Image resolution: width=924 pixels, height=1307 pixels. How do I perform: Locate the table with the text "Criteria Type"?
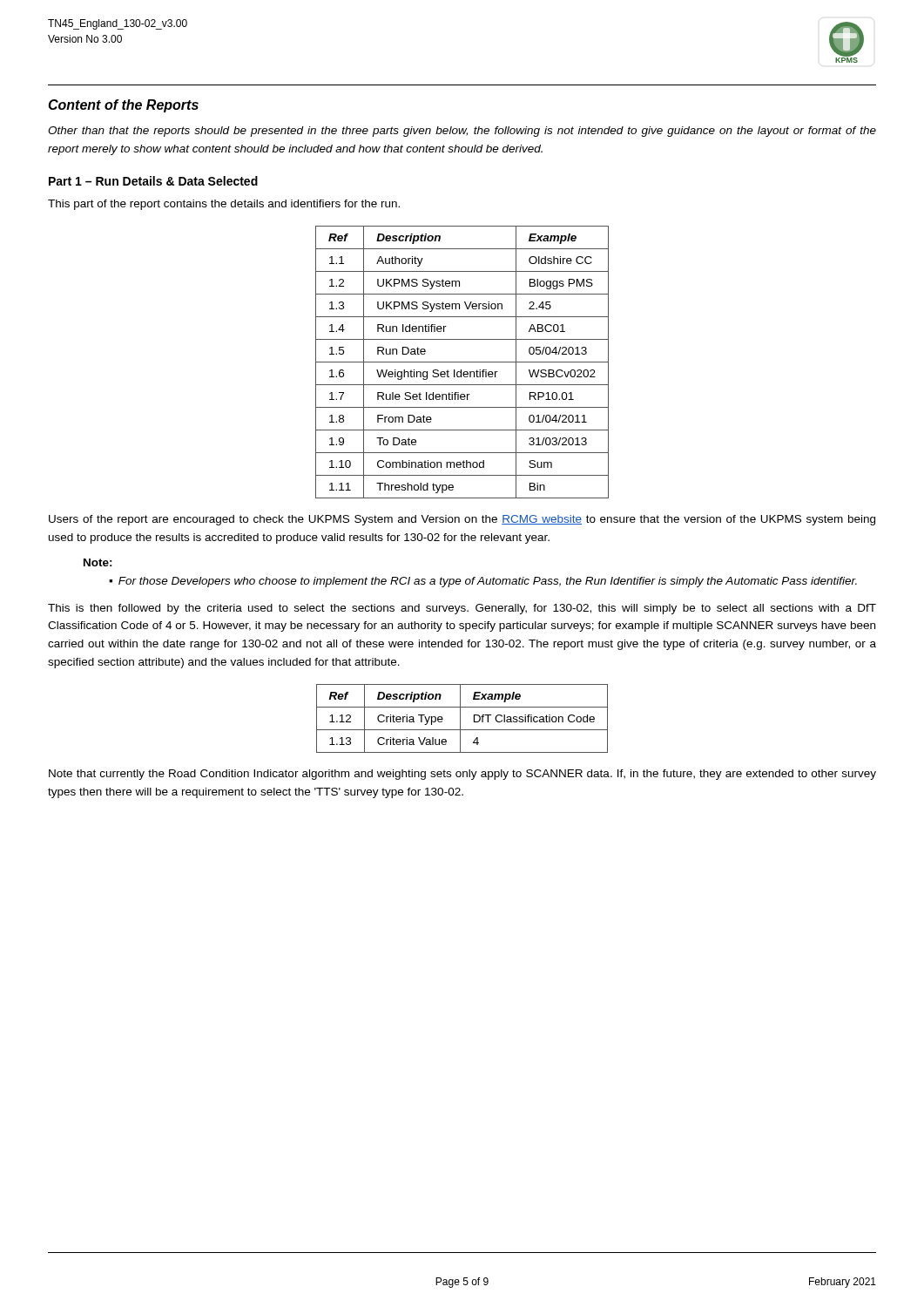pos(462,719)
